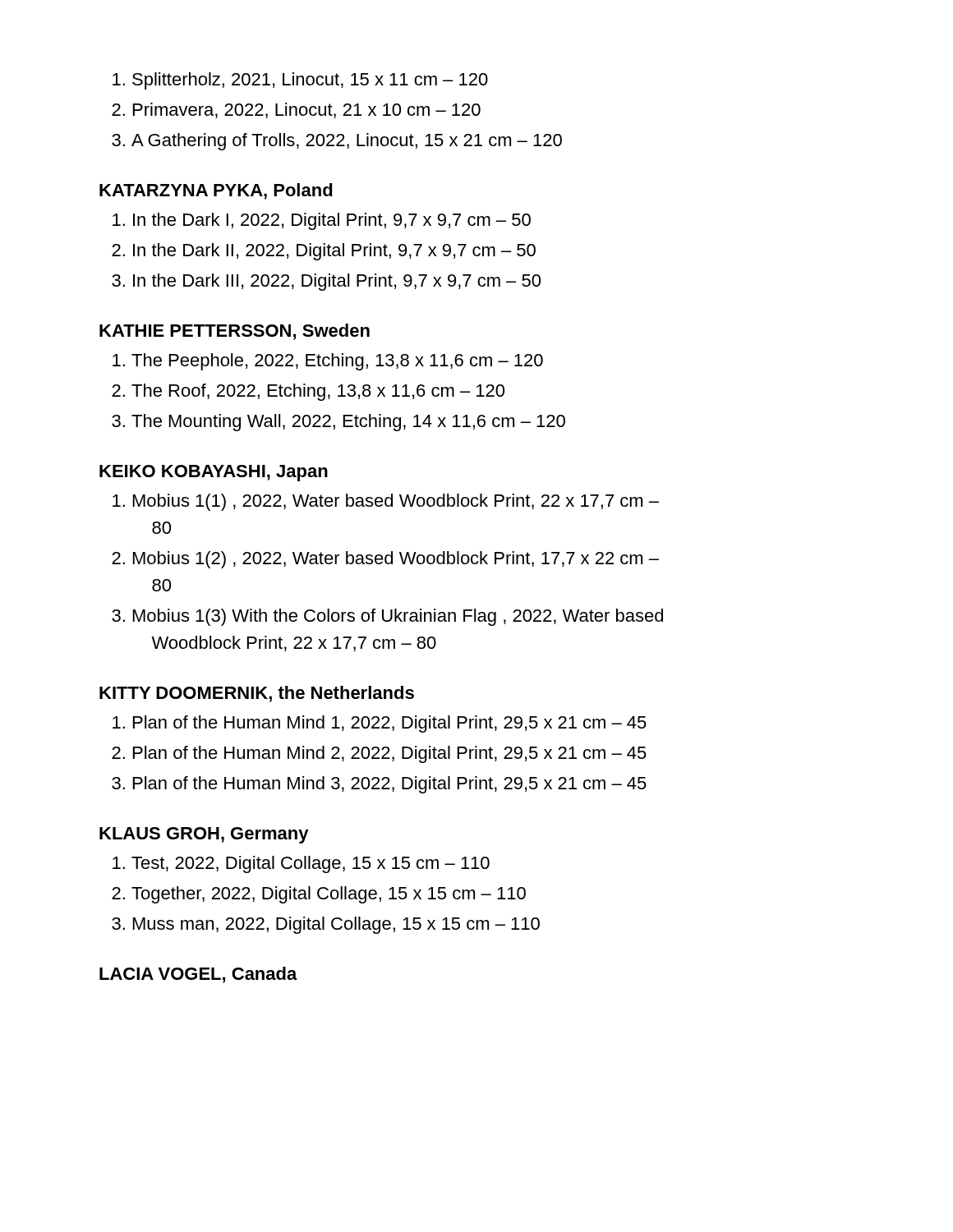Where does it say "KLAUS GROH, Germany"?
Viewport: 953px width, 1232px height.
(204, 833)
